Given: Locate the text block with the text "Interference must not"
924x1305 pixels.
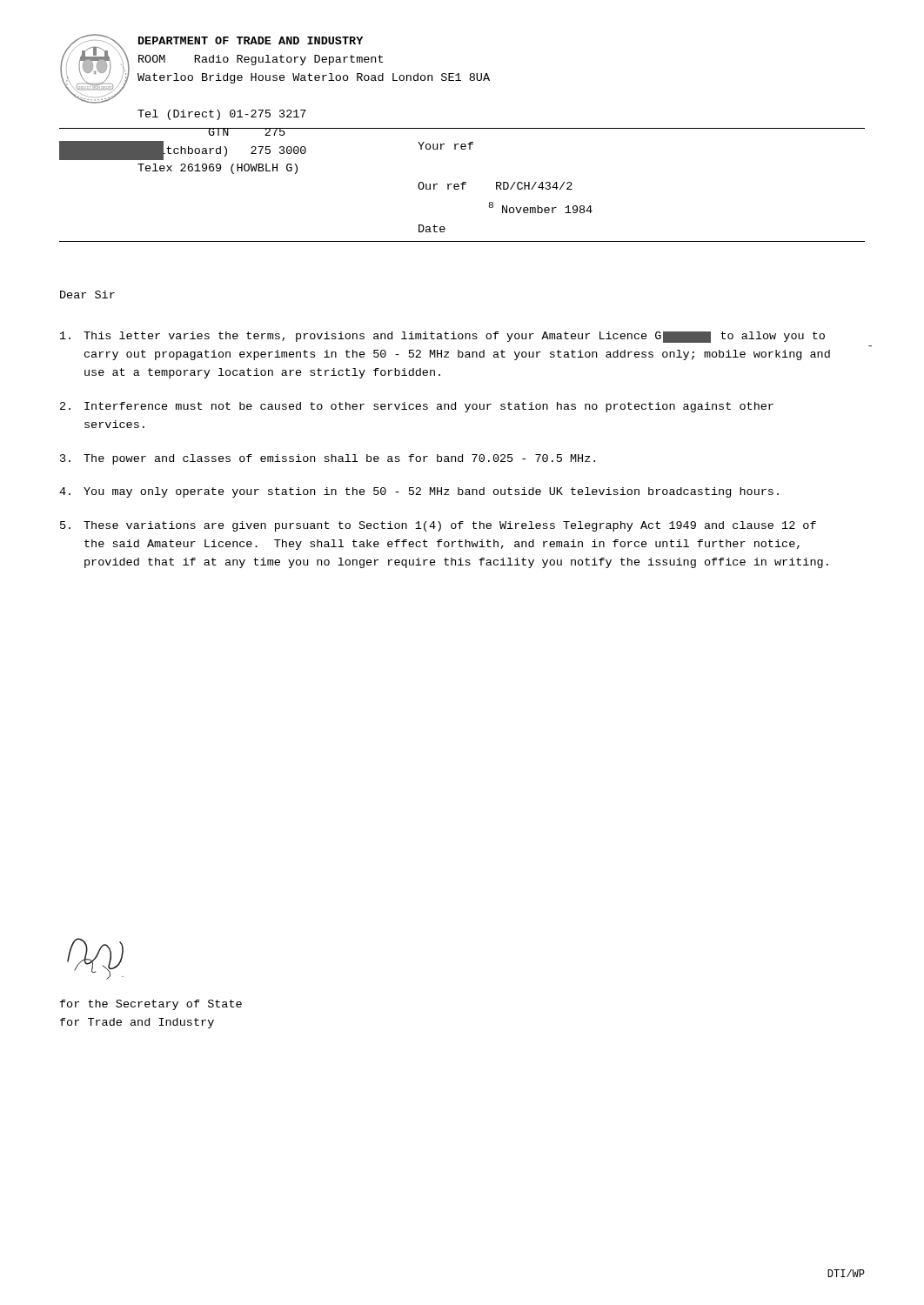Looking at the screenshot, I should tap(451, 416).
